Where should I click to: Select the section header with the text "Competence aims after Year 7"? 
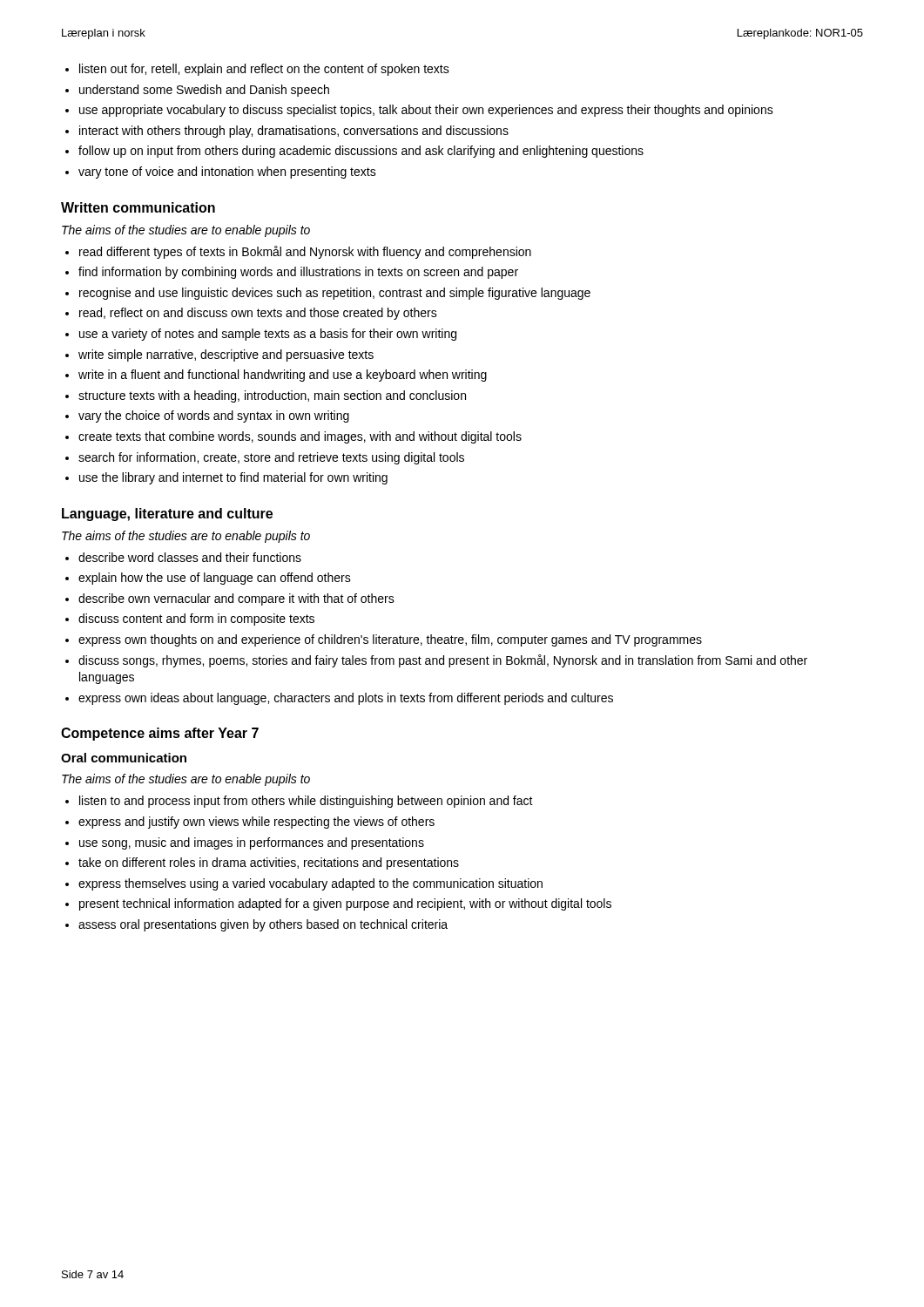(160, 734)
